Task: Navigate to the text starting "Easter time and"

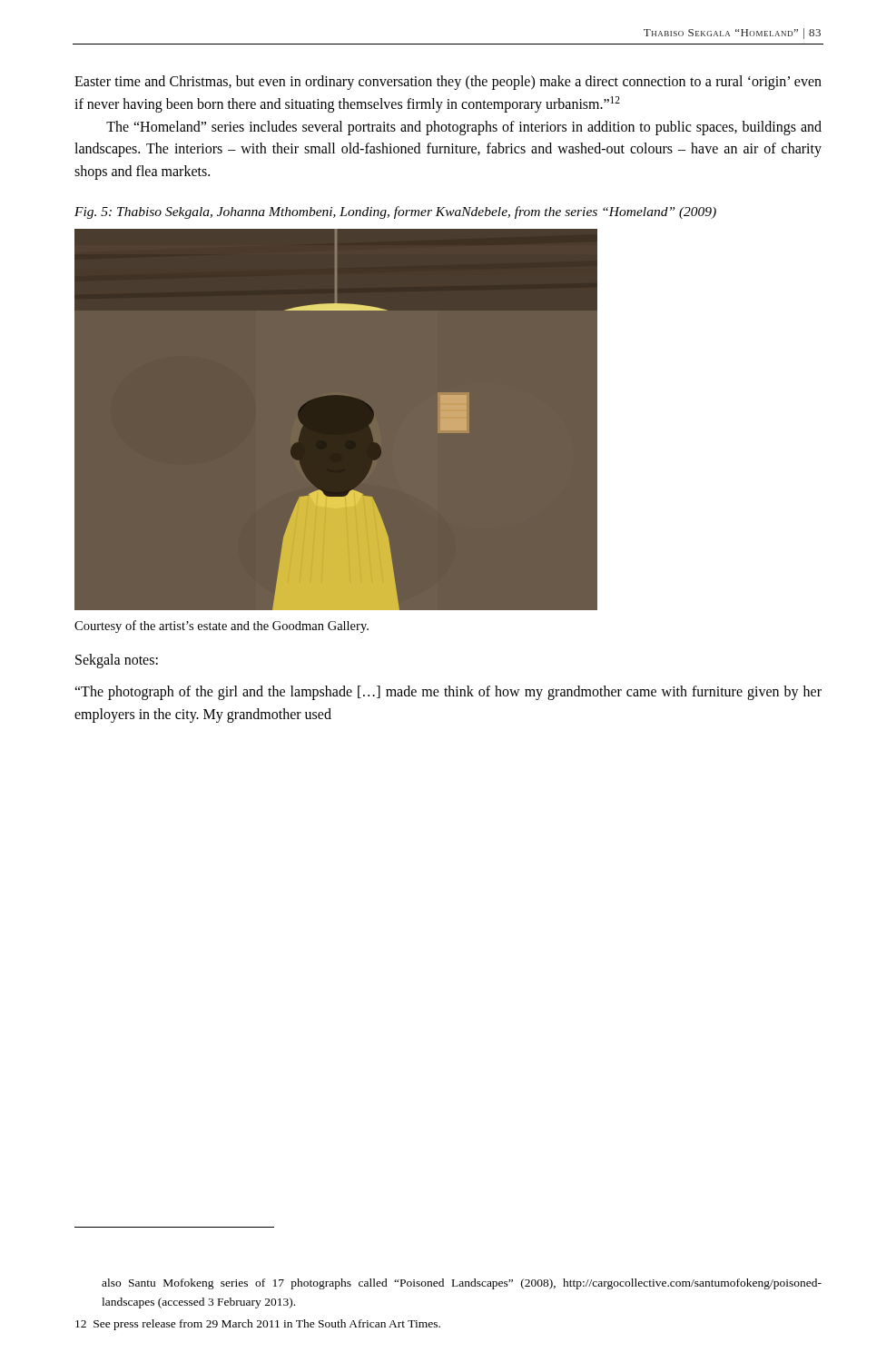Action: [448, 129]
